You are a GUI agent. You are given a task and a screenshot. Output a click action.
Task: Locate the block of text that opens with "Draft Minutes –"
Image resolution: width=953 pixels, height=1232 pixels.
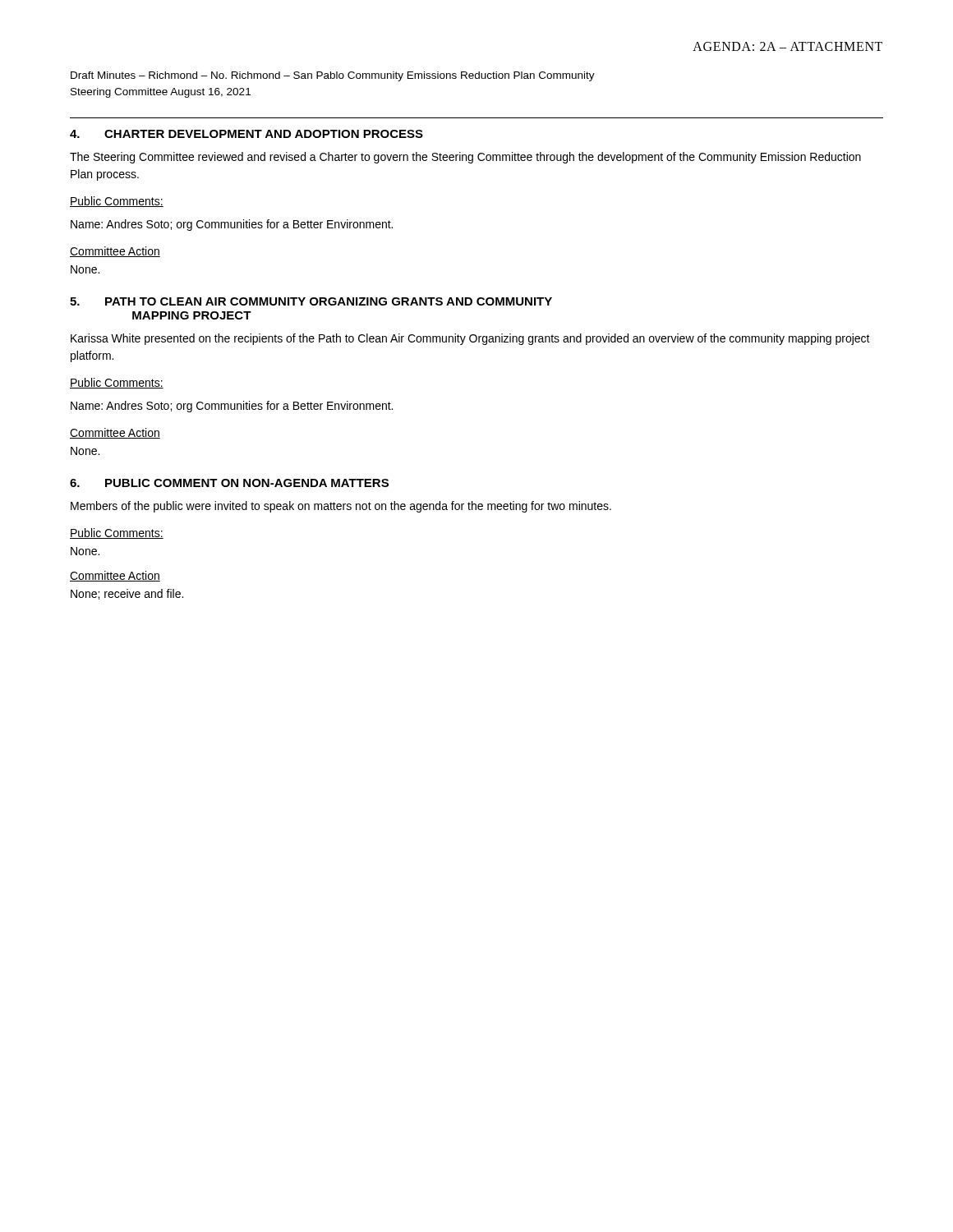coord(332,83)
